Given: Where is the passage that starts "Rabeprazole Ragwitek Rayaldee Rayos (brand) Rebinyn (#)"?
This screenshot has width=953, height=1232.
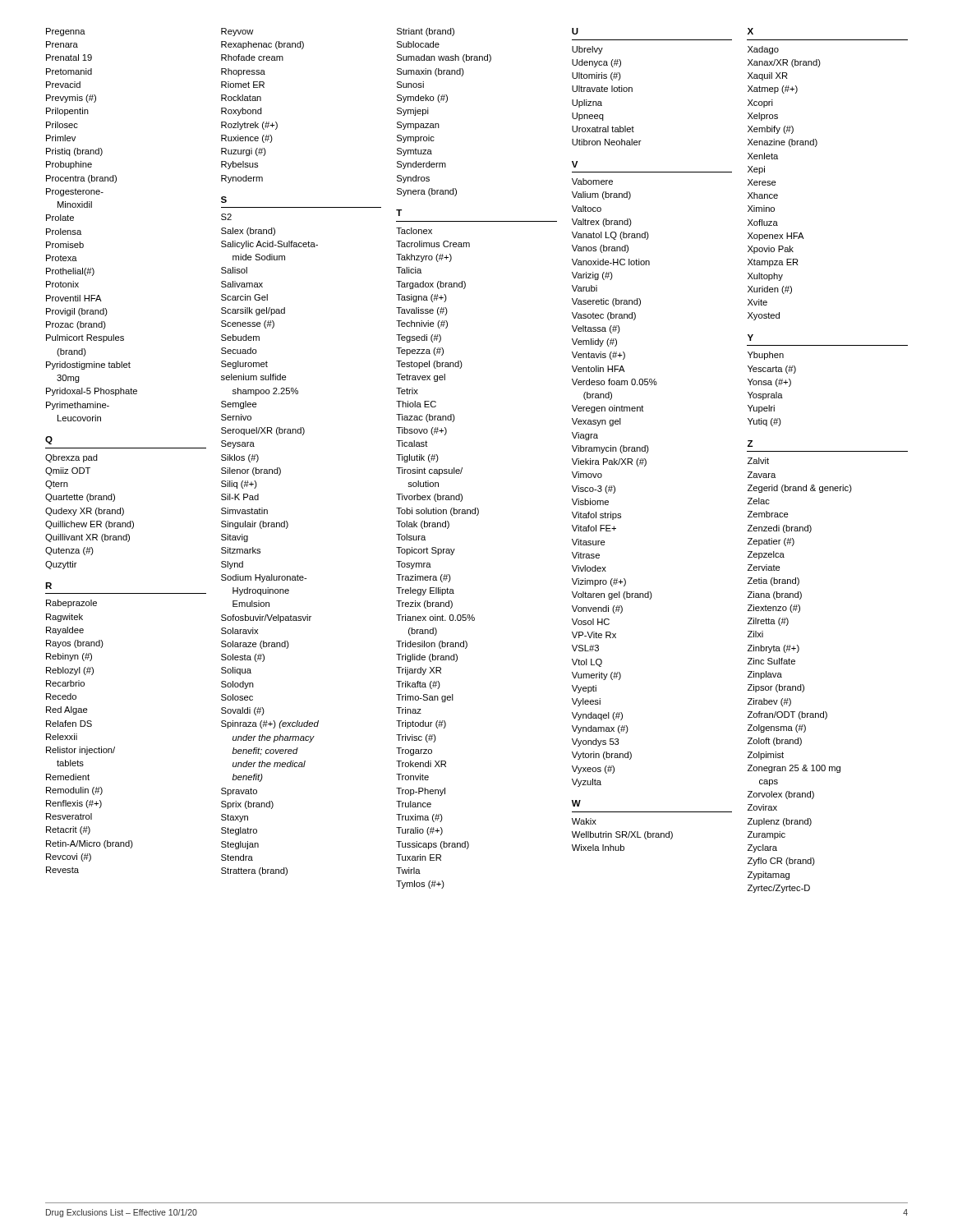Looking at the screenshot, I should click(89, 737).
